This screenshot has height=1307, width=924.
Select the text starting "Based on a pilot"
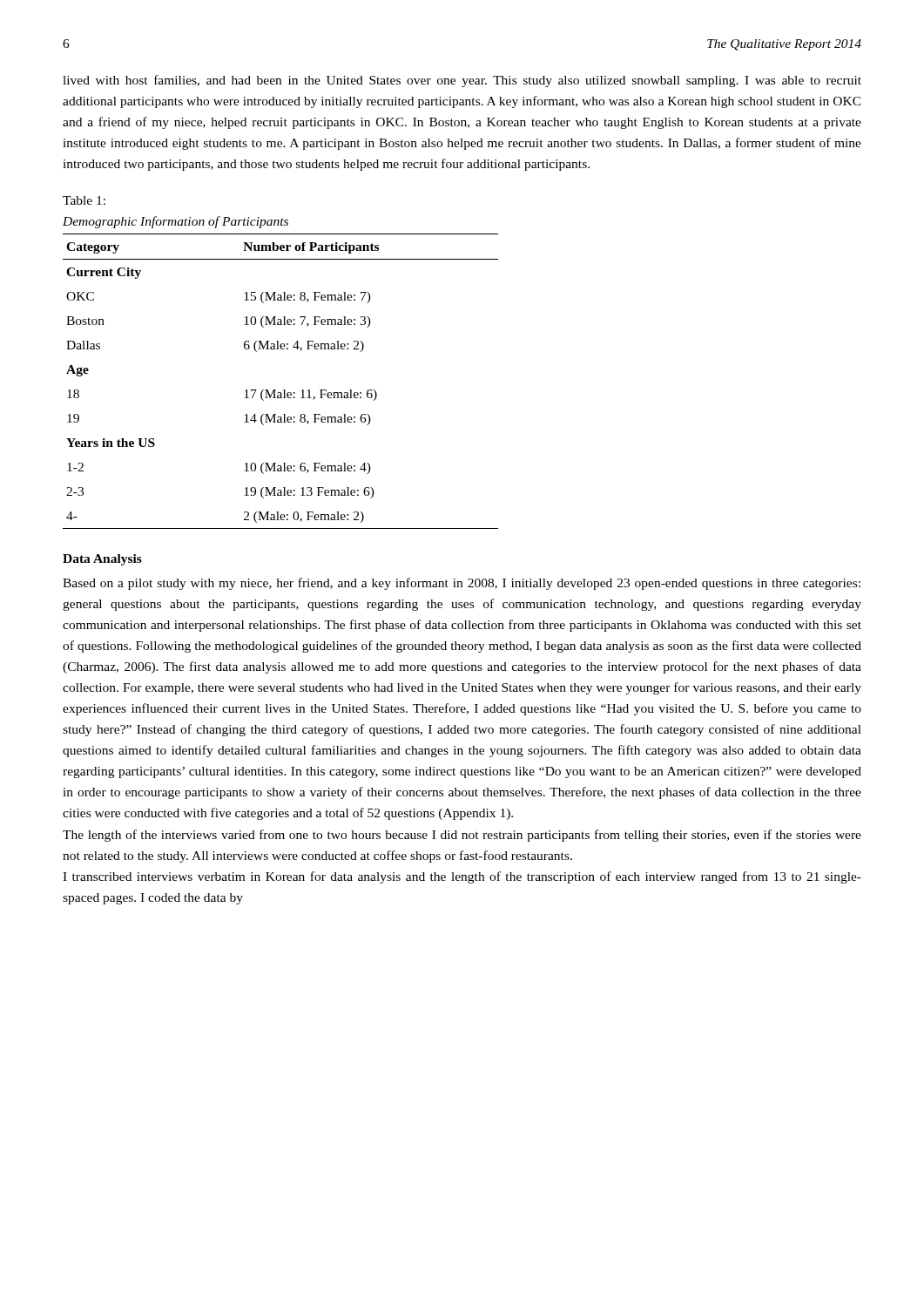462,698
